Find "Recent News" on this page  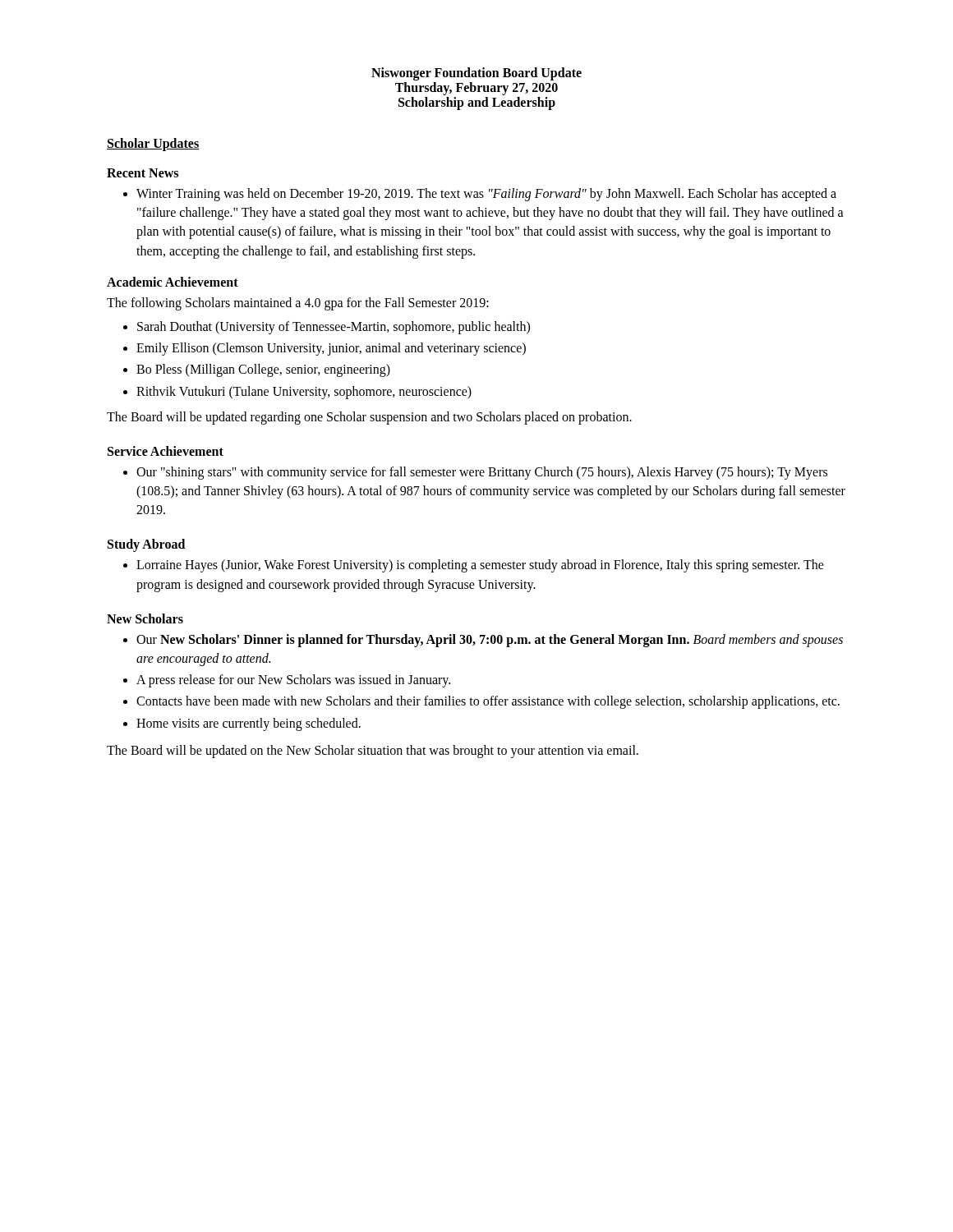pyautogui.click(x=143, y=173)
